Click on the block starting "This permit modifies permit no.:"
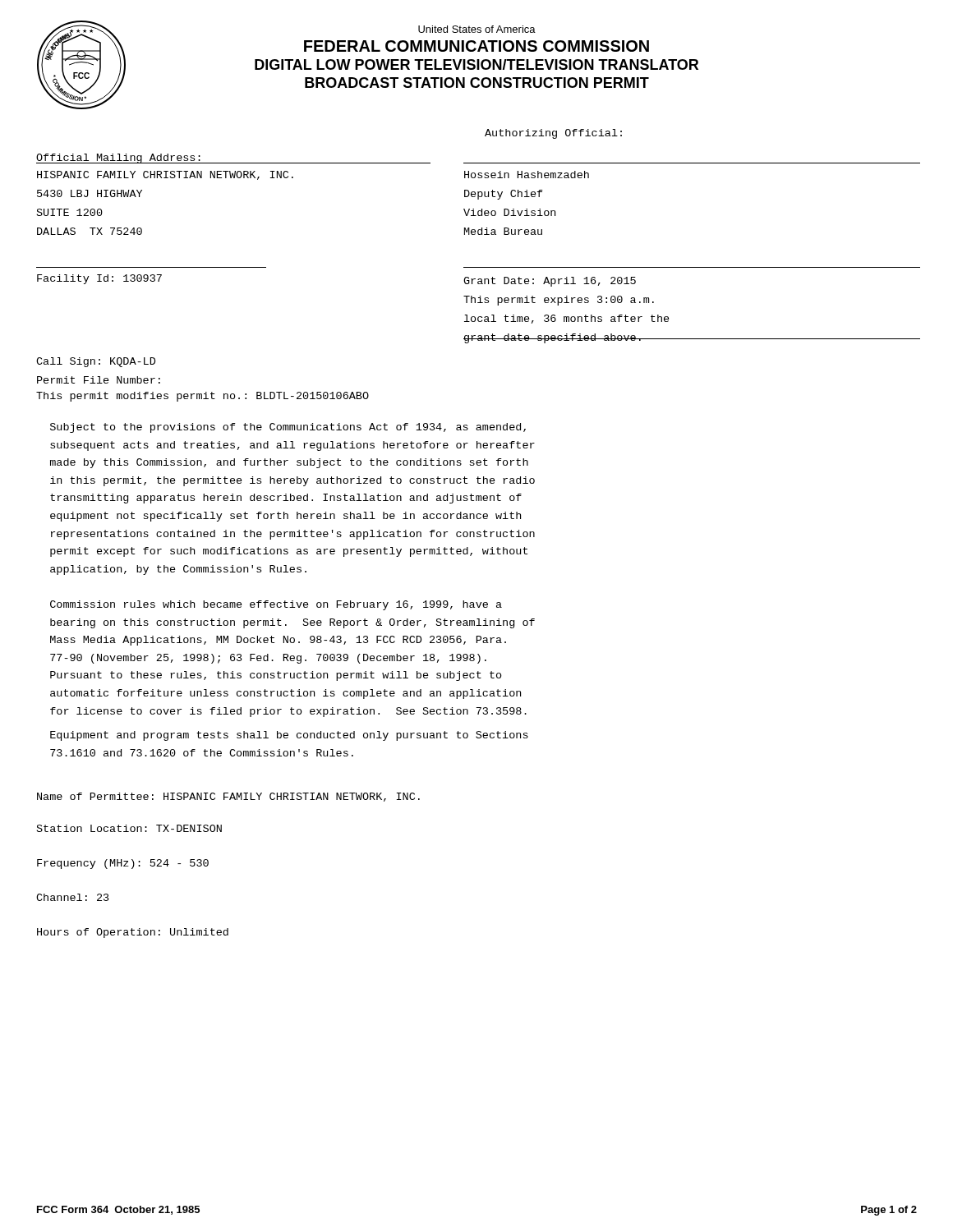 tap(203, 396)
